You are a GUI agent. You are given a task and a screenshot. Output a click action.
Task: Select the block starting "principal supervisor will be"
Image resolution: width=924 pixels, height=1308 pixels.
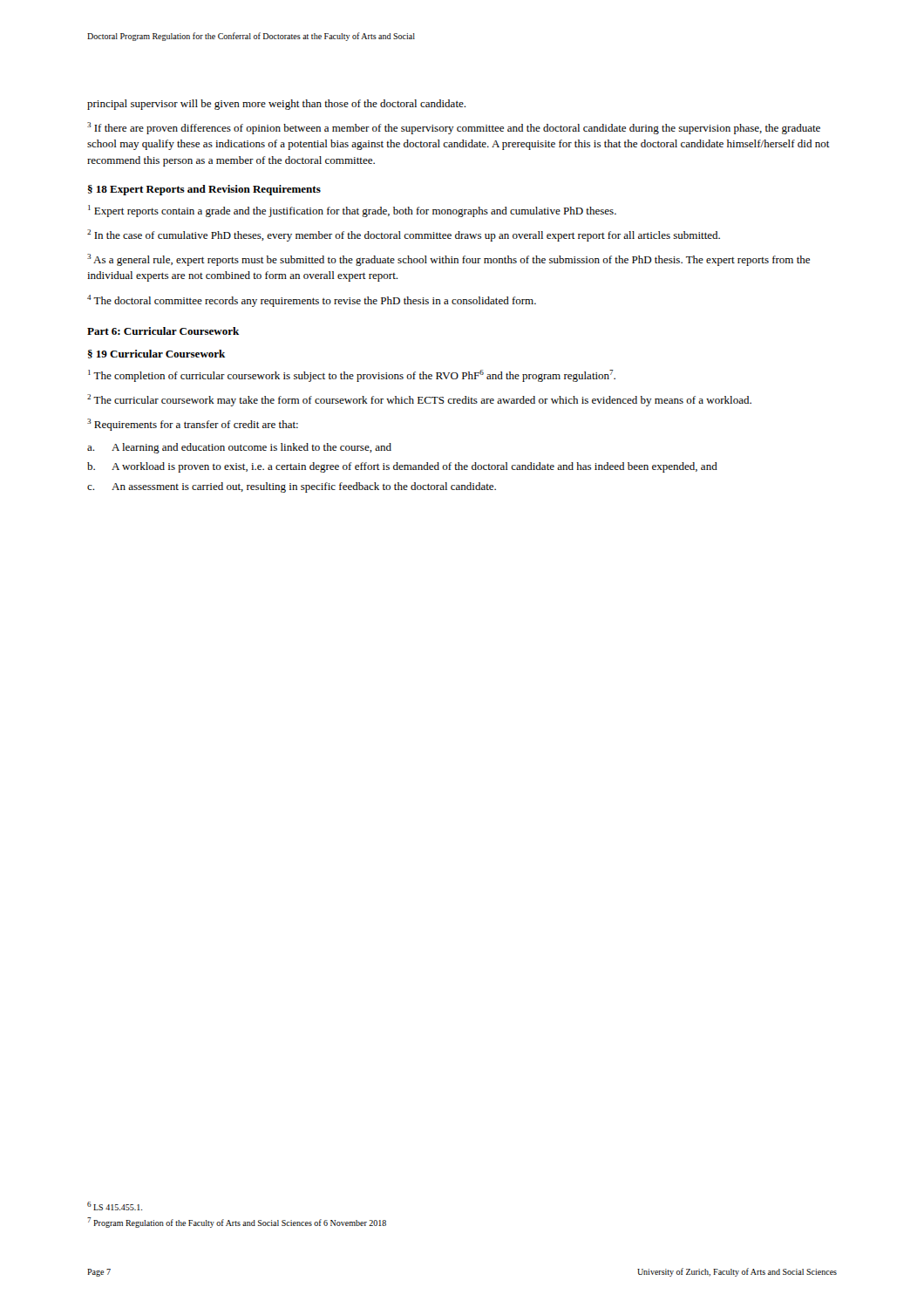click(277, 103)
